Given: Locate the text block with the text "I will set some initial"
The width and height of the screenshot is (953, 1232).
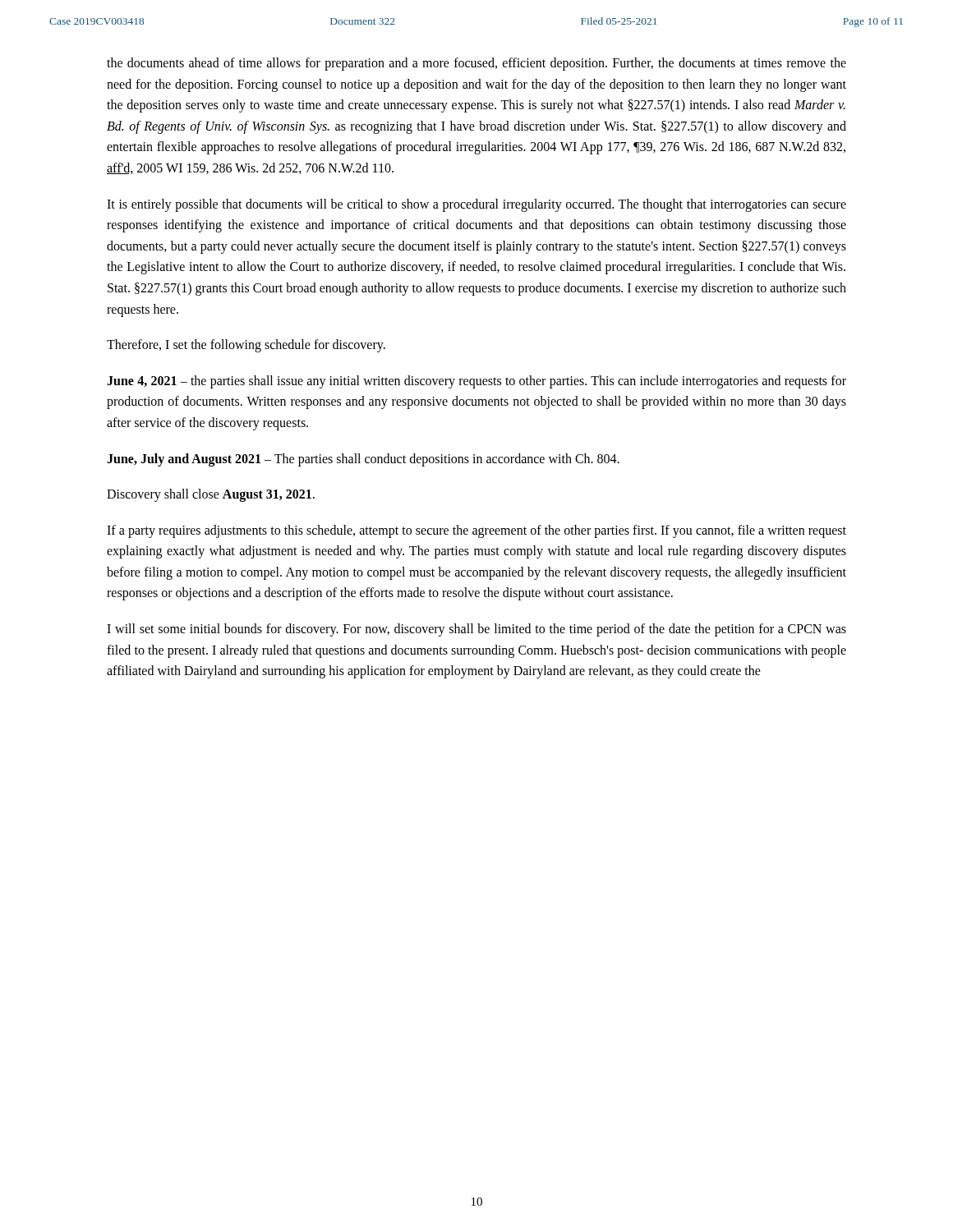Looking at the screenshot, I should [x=476, y=650].
